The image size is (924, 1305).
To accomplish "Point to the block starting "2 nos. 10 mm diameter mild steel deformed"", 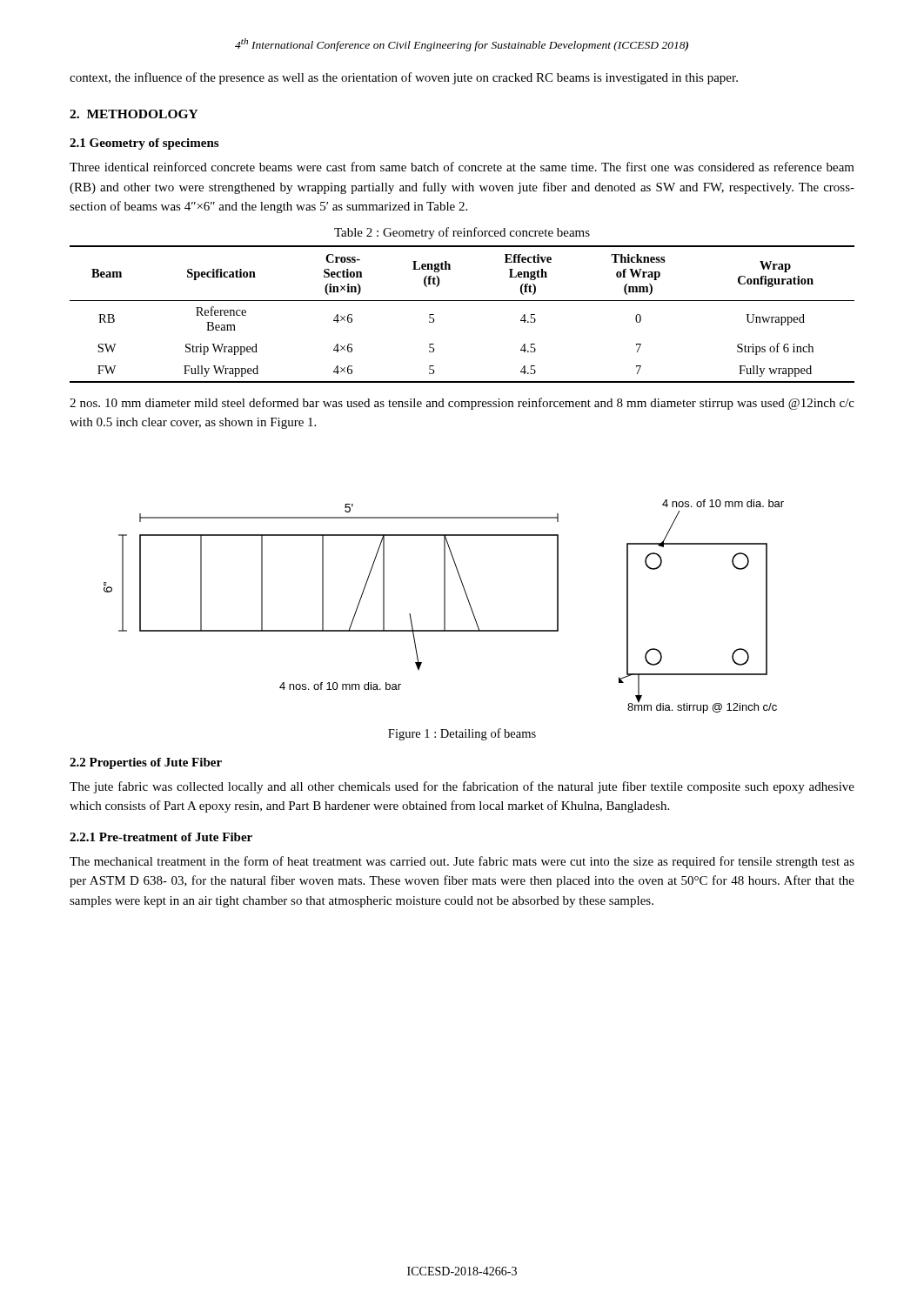I will [462, 412].
